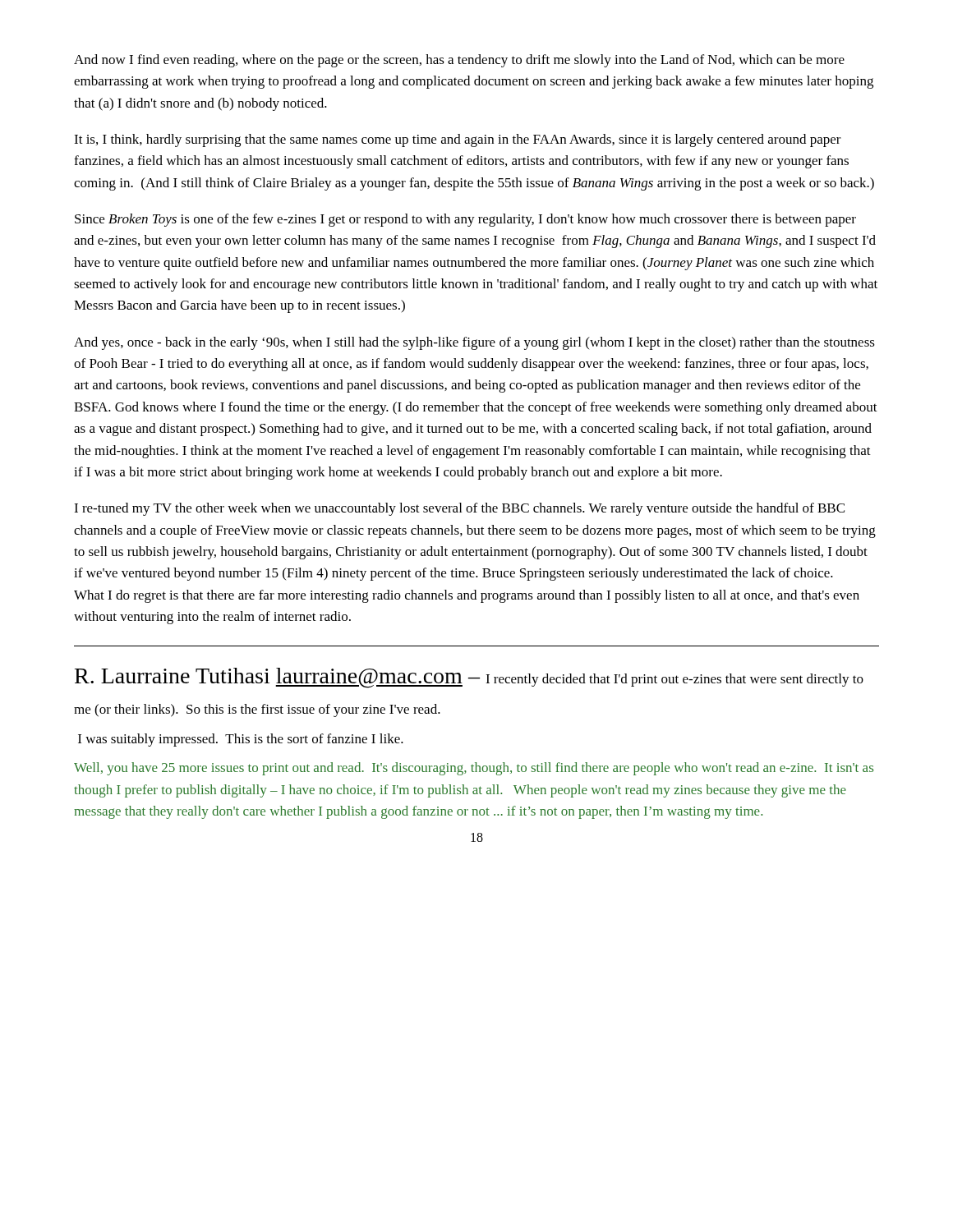953x1232 pixels.
Task: Find the section header on this page that starts "R. Laurraine Tutihasi laurraine@mac.com – I"
Action: click(x=469, y=678)
